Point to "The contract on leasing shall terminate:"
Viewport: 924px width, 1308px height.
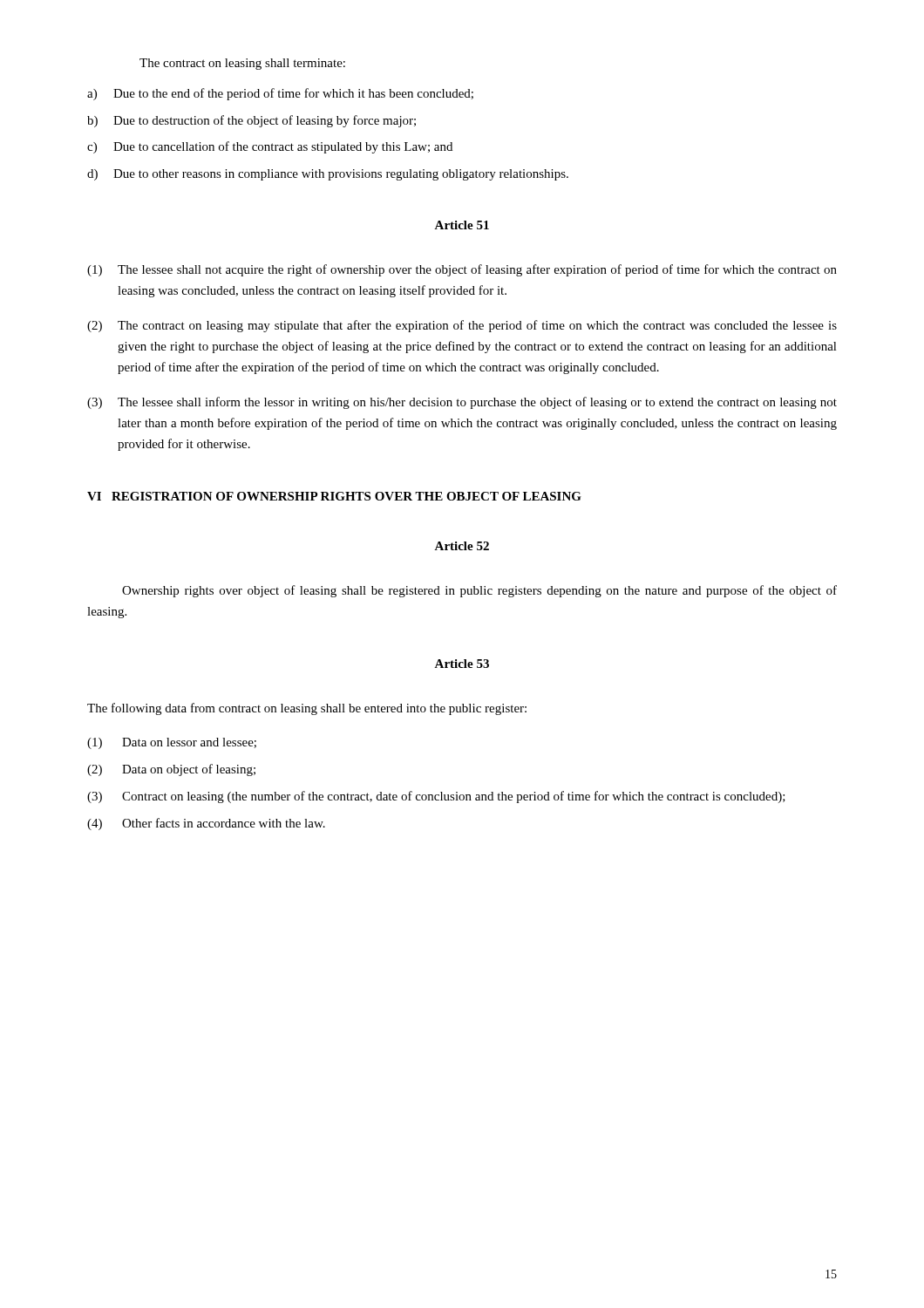(x=243, y=63)
